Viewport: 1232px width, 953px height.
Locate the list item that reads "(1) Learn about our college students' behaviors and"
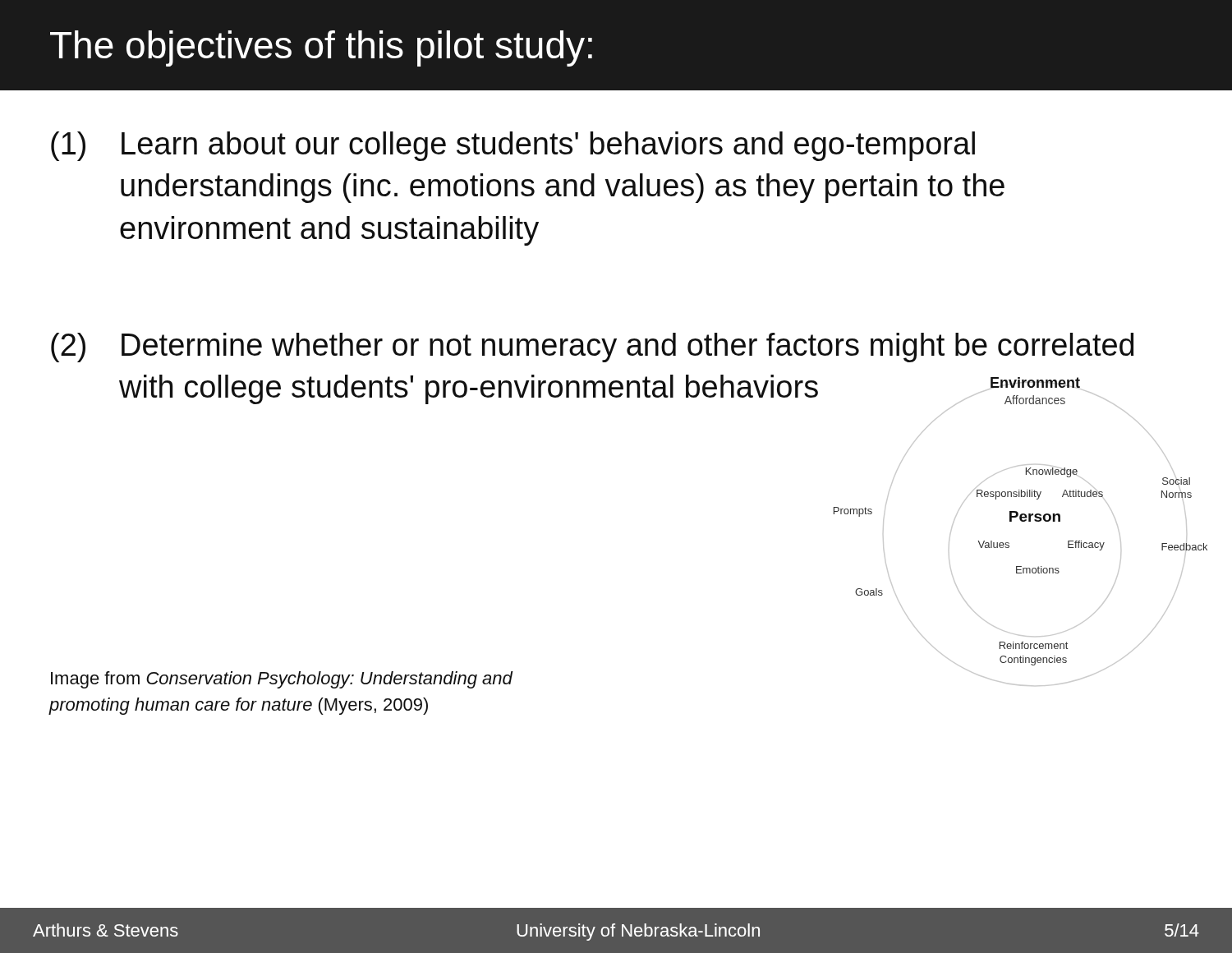[x=616, y=186]
